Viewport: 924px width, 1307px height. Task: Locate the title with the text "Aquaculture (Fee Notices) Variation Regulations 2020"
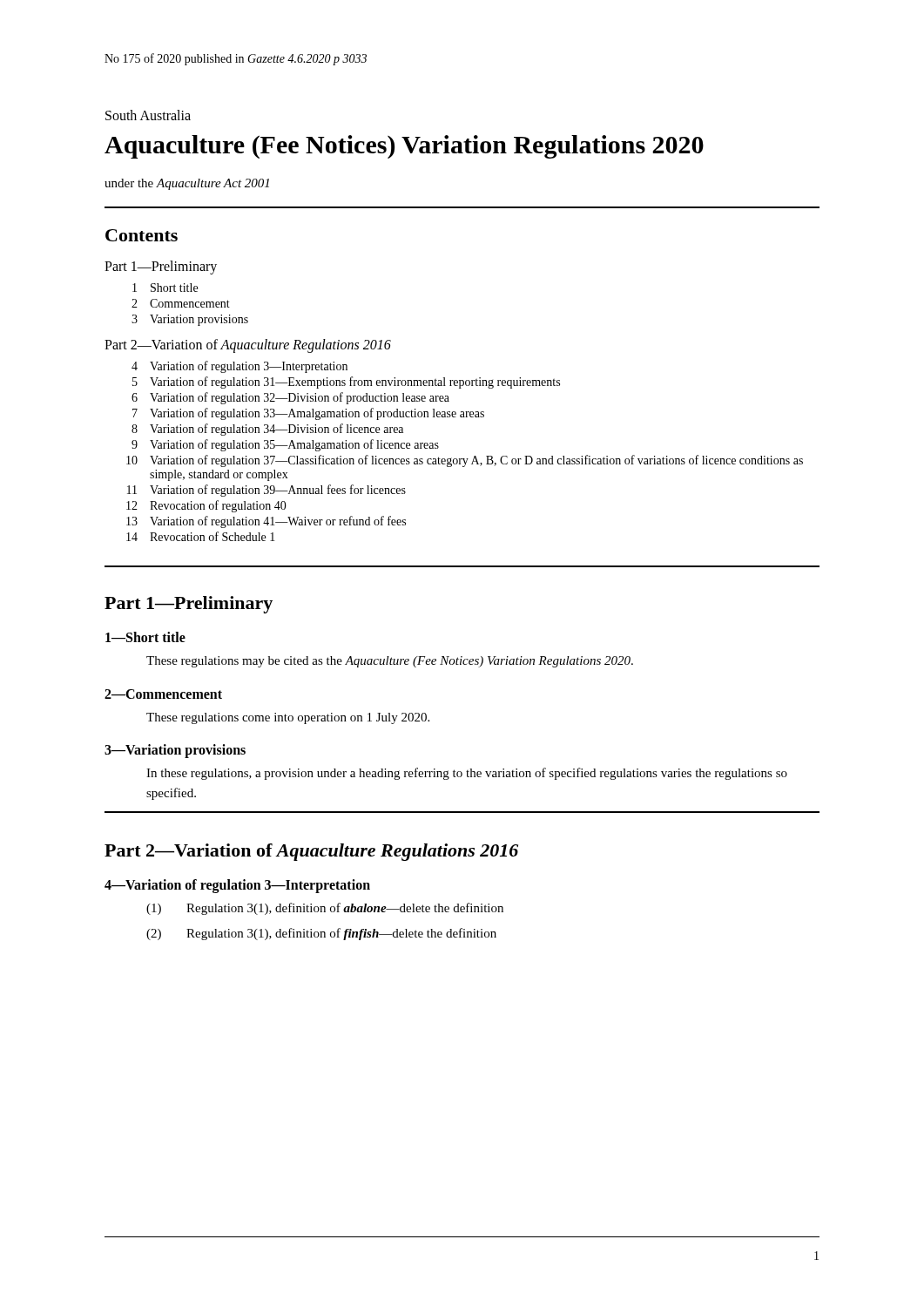(x=404, y=144)
